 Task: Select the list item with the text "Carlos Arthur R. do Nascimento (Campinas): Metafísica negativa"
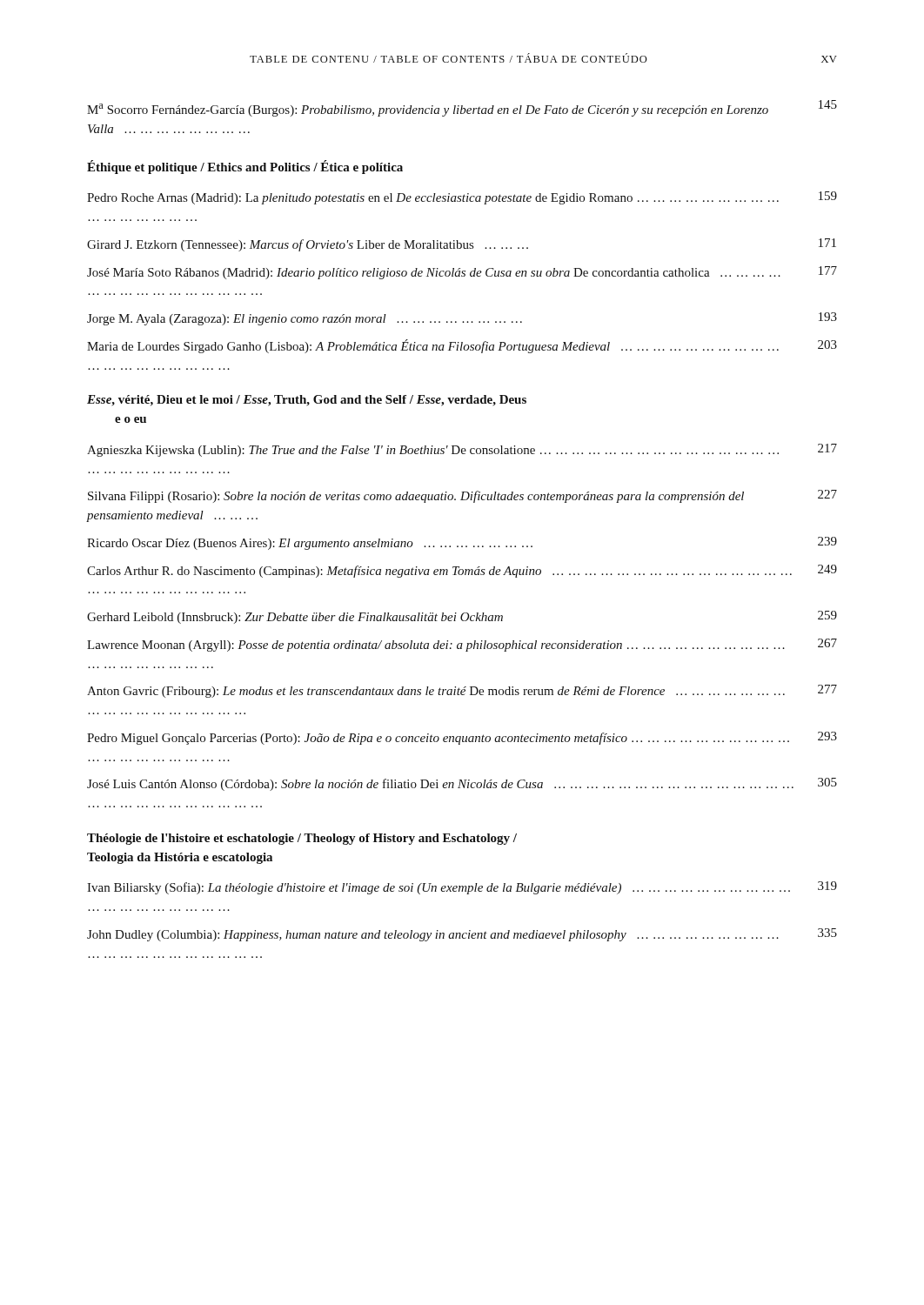[462, 580]
